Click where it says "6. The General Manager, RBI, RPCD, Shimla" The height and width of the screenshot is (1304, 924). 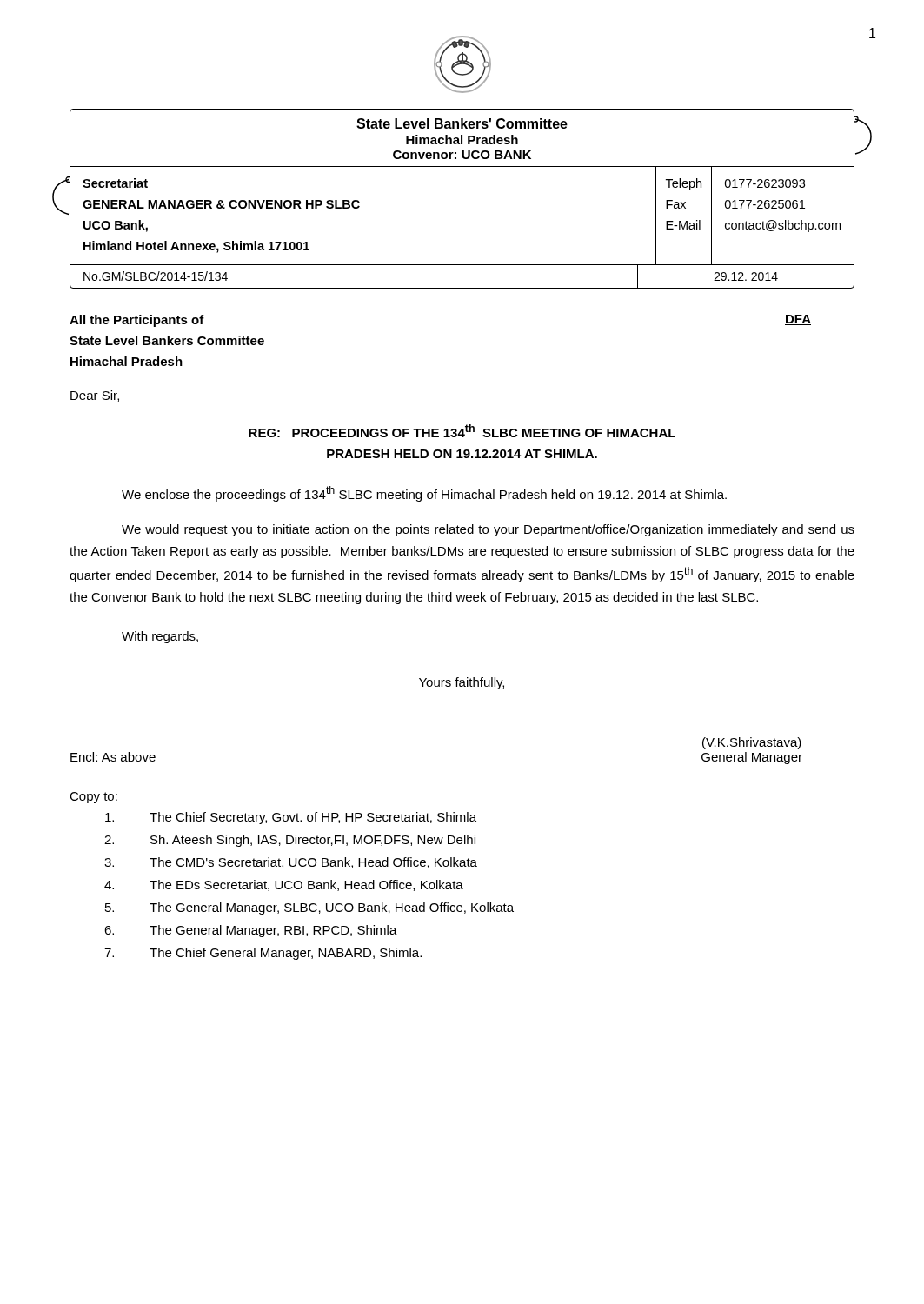click(250, 931)
